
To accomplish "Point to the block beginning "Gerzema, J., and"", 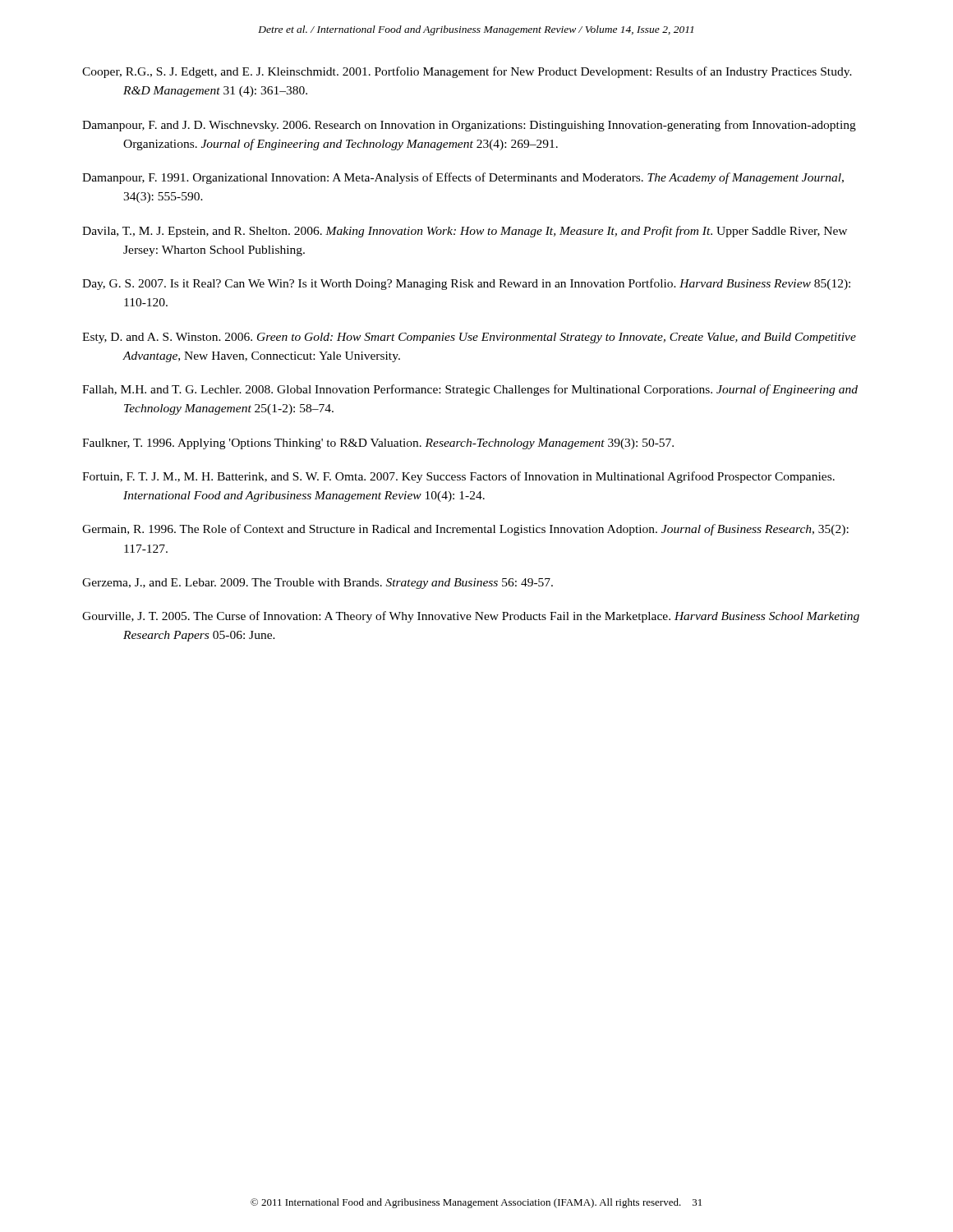I will 318,582.
